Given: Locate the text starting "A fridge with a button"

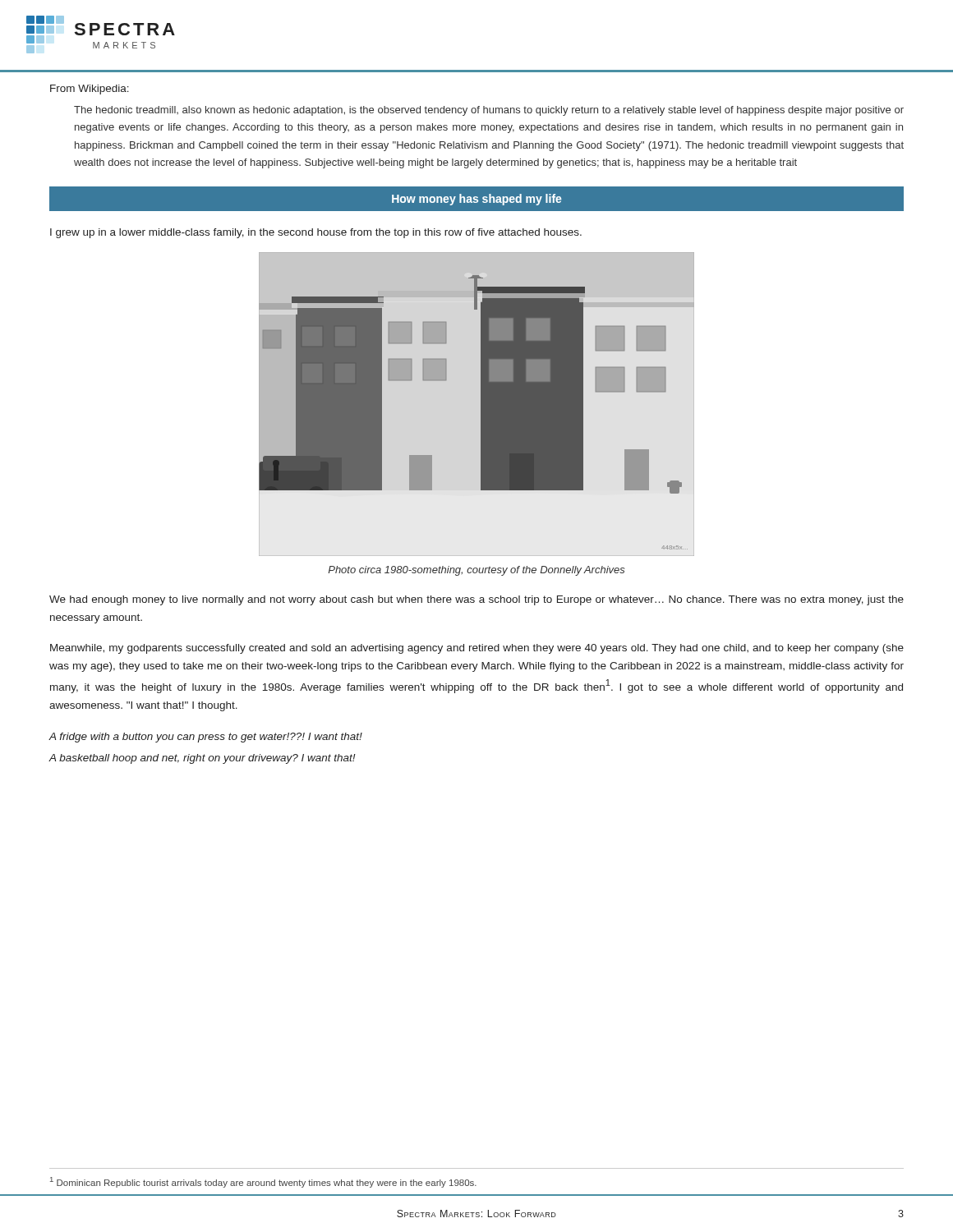Looking at the screenshot, I should pos(206,736).
